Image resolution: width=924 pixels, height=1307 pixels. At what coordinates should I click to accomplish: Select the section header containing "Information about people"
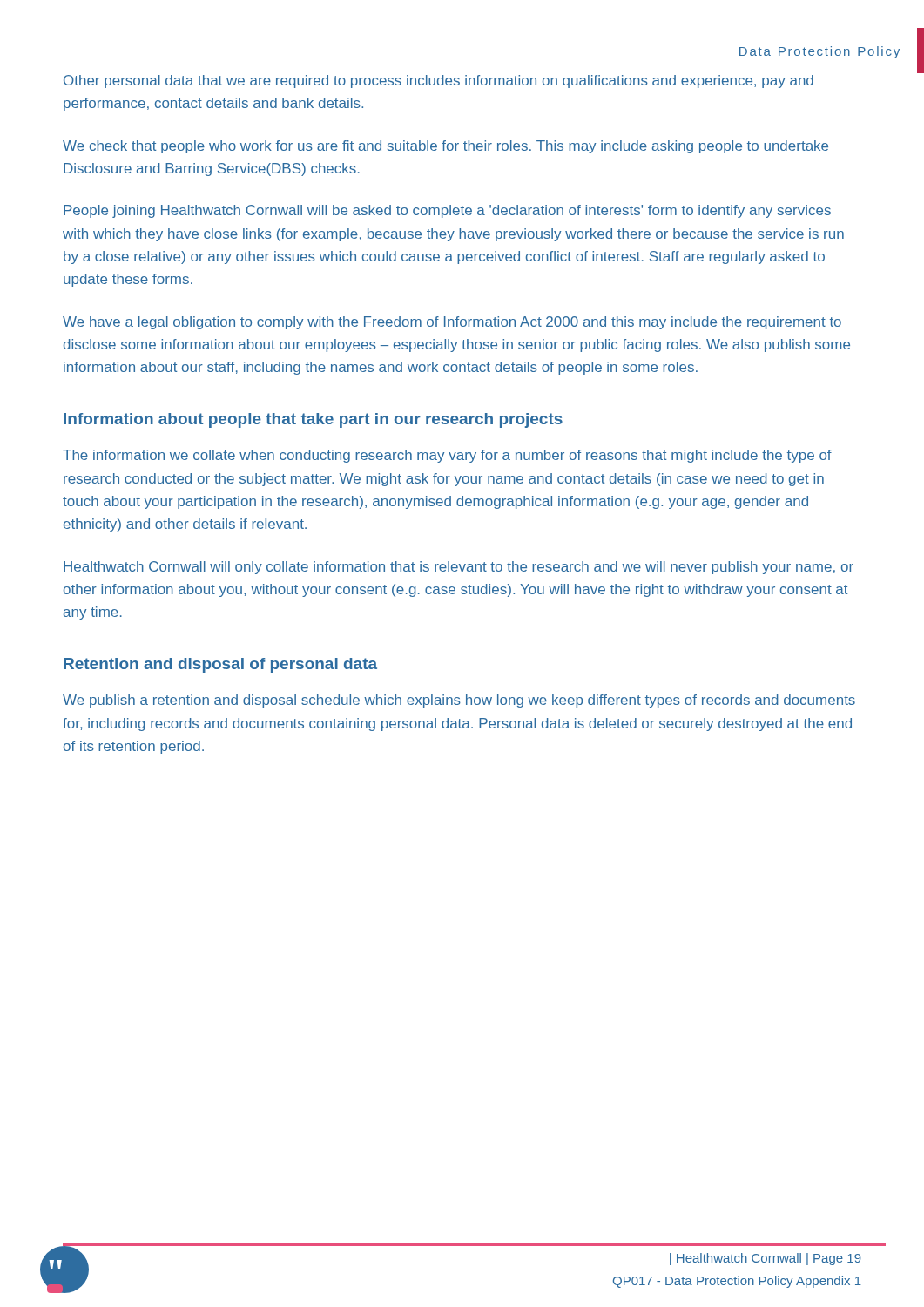[313, 419]
